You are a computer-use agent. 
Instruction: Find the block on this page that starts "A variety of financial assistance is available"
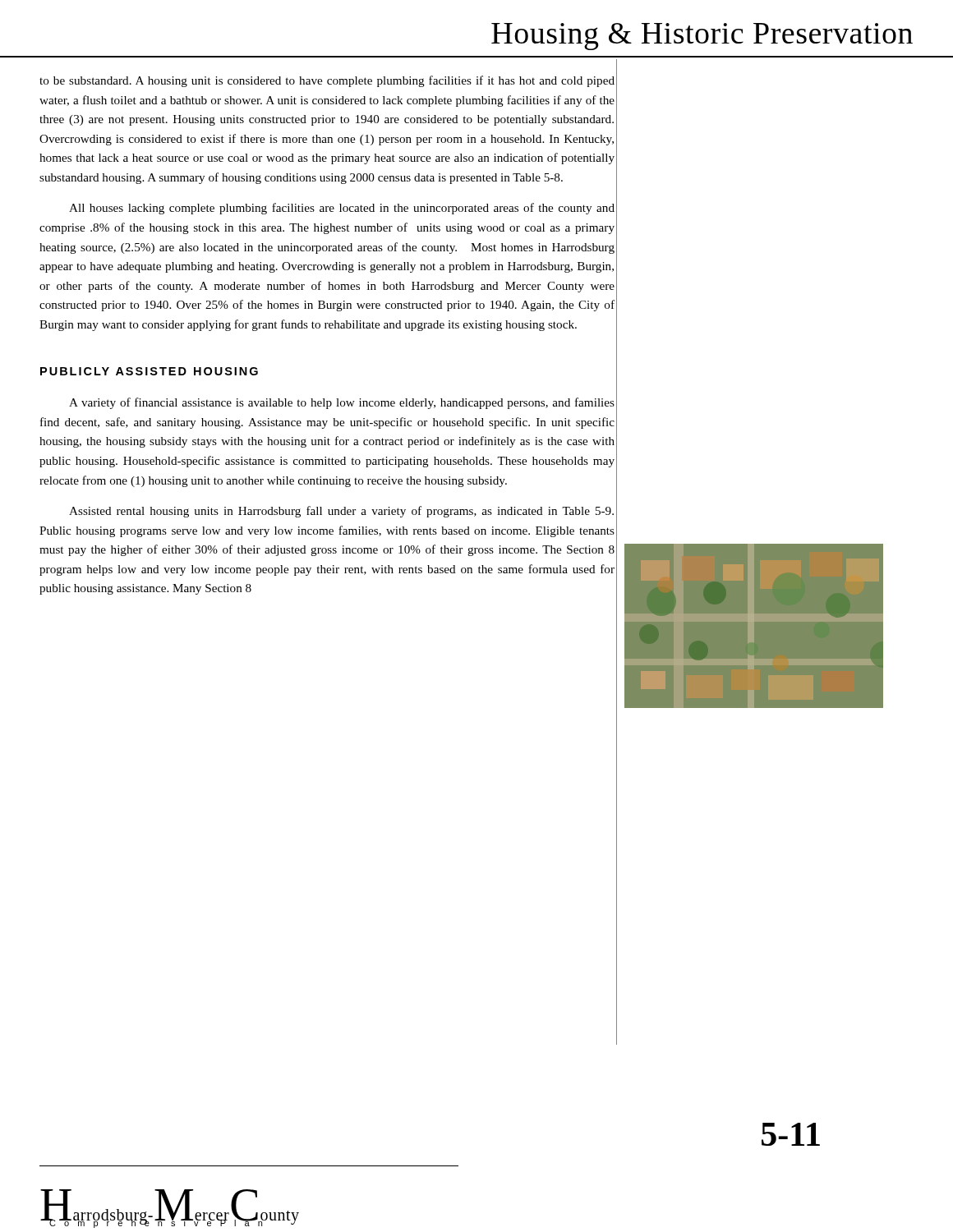pyautogui.click(x=327, y=441)
